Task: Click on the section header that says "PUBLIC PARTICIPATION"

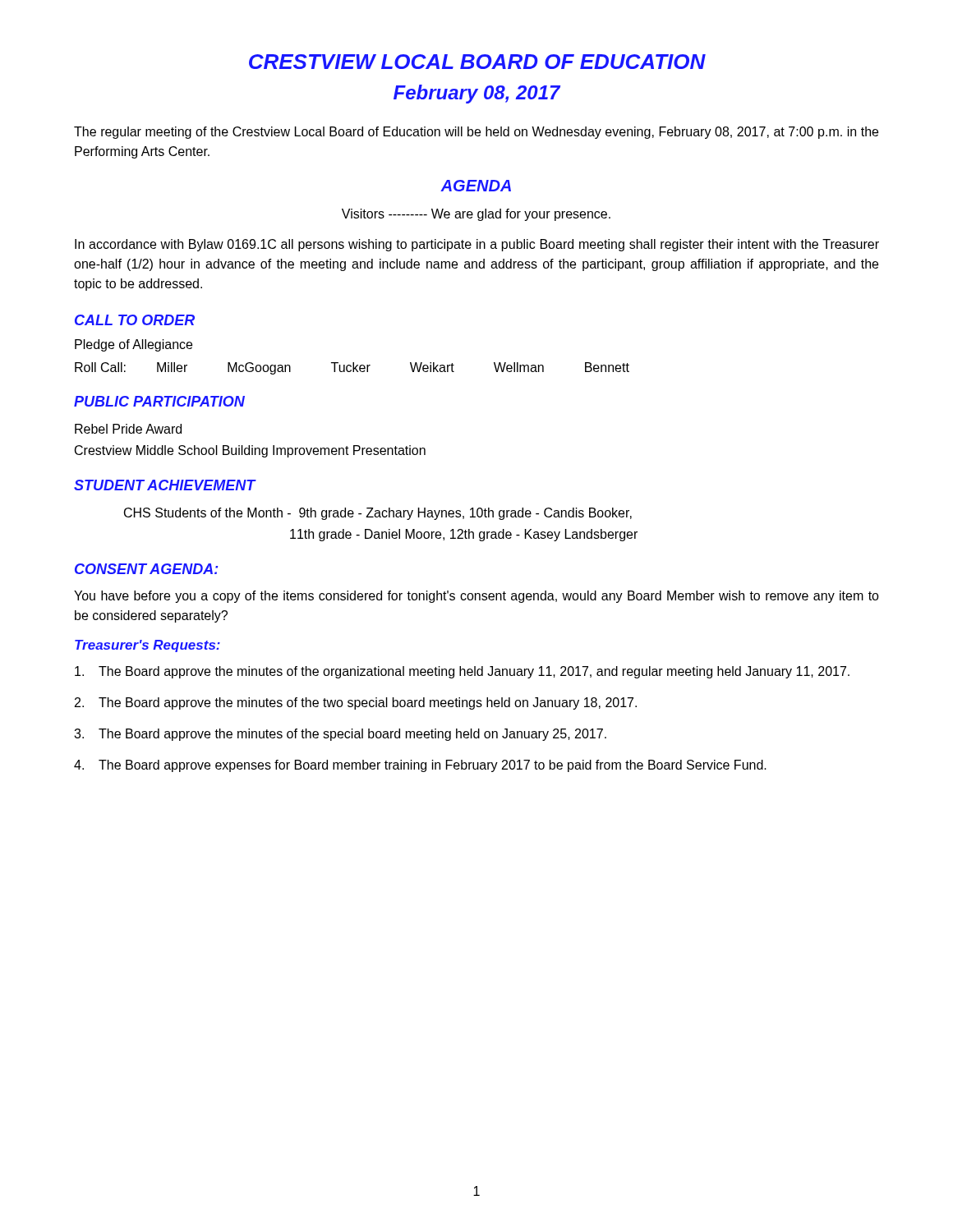Action: [159, 402]
